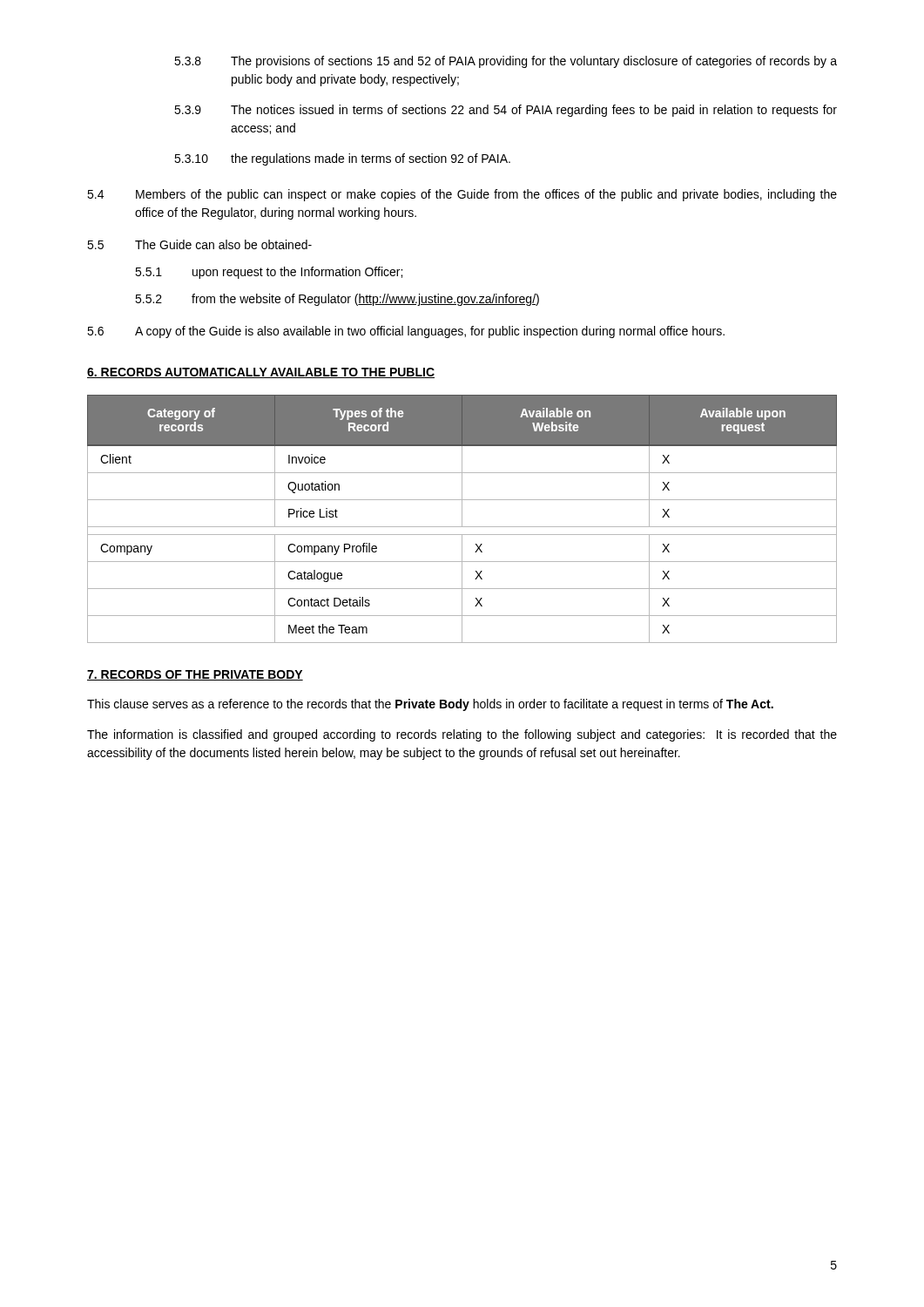Locate the region starting "5.3.9 The notices issued in terms of"
The image size is (924, 1307).
(506, 119)
